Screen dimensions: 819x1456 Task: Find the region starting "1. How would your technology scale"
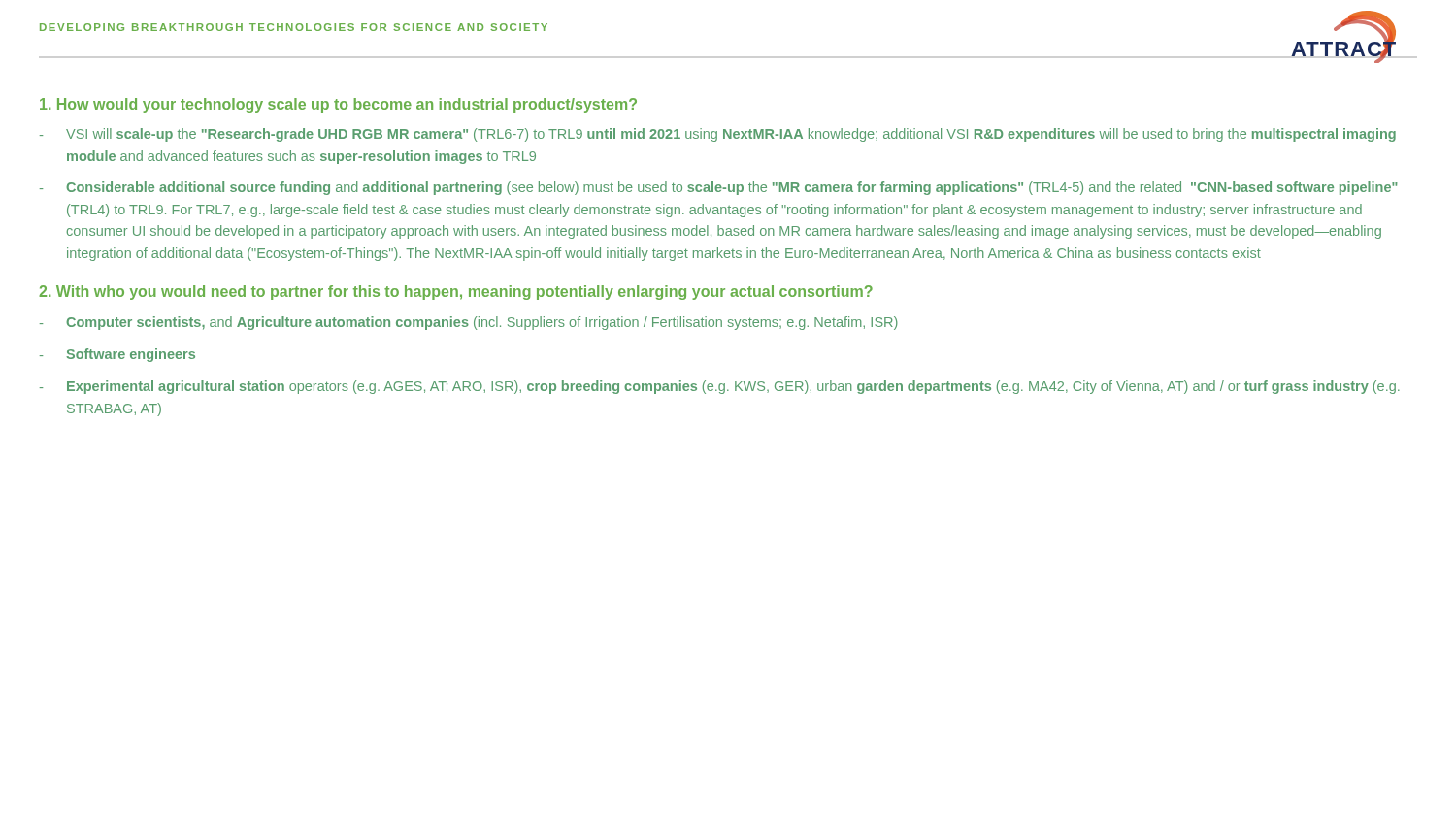coord(338,104)
